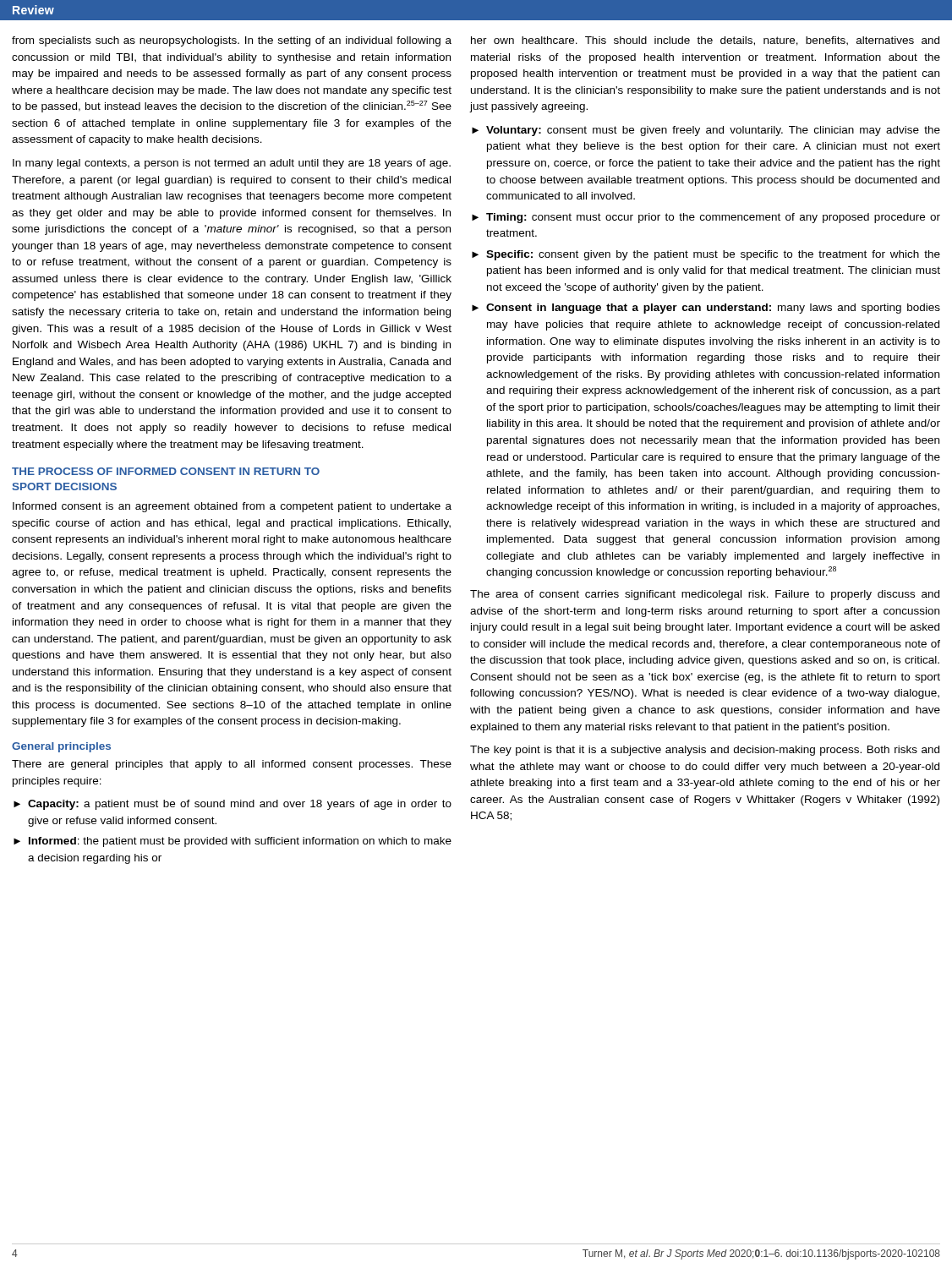Where is the passage that starts "► Informed: the patient"?
Screen dimensions: 1268x952
[232, 849]
